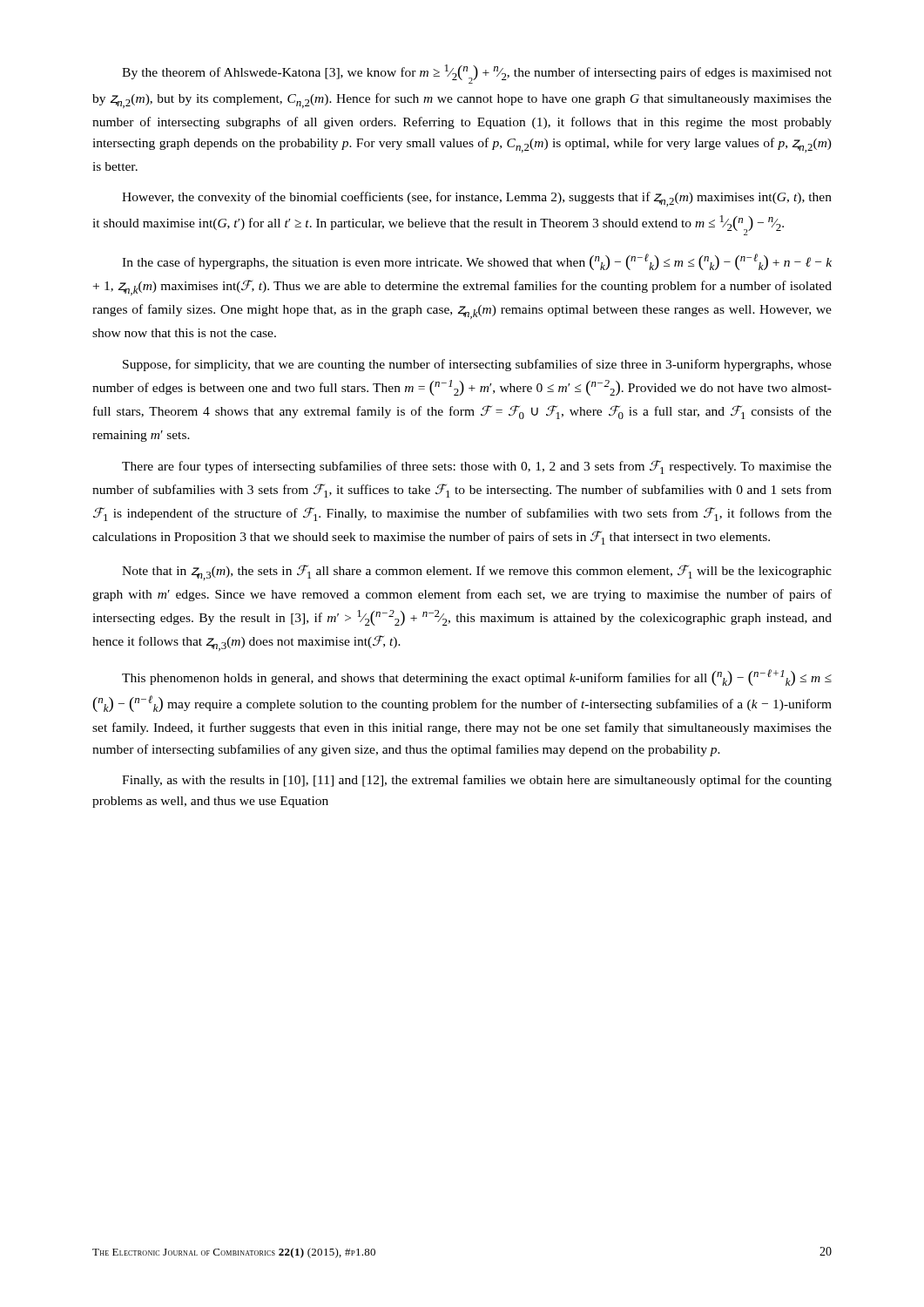Image resolution: width=924 pixels, height=1307 pixels.
Task: Find the text block containing "There are four types of intersecting subfamilies"
Action: tap(462, 503)
